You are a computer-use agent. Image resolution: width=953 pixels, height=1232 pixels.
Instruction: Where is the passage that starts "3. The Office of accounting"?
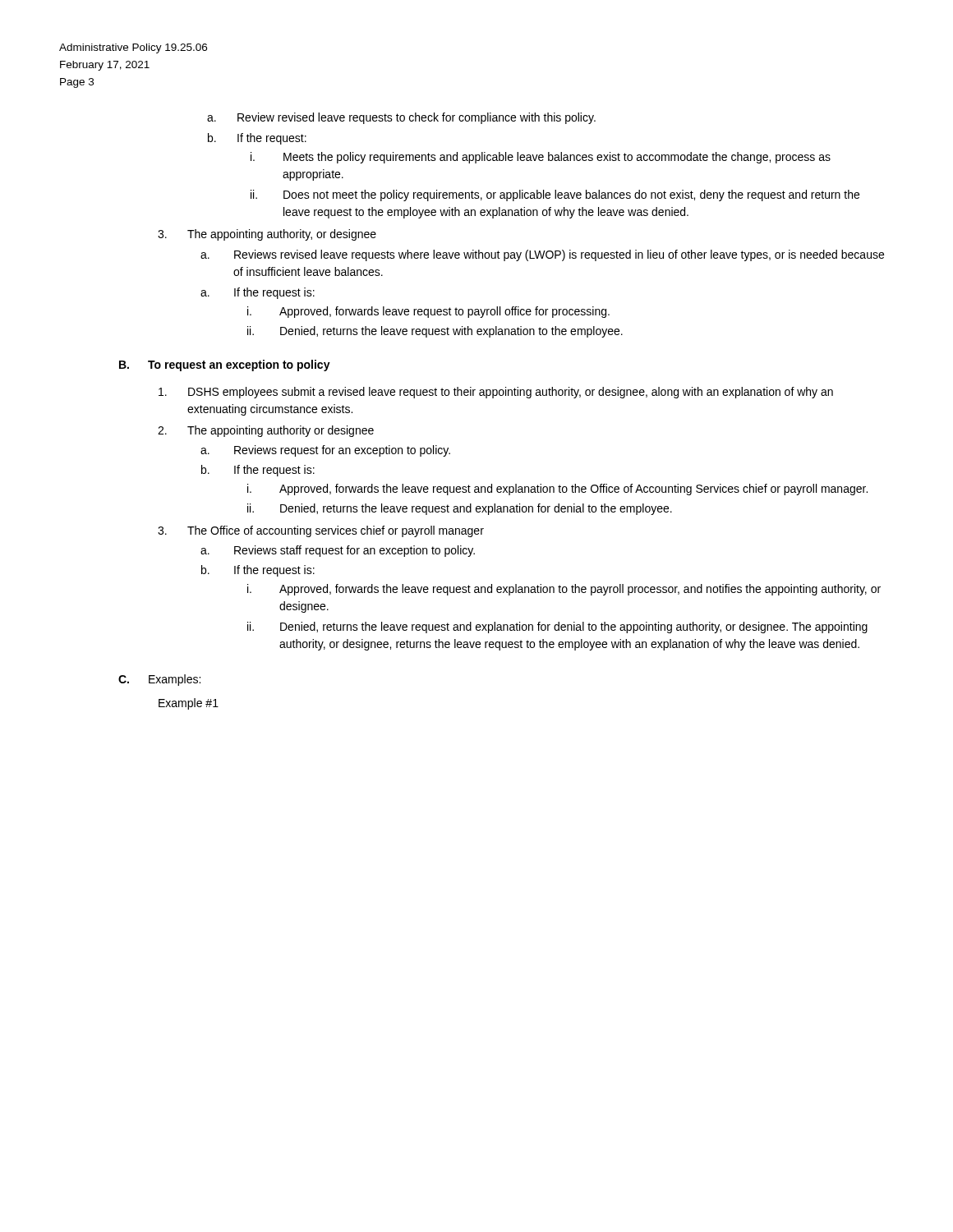pyautogui.click(x=321, y=531)
